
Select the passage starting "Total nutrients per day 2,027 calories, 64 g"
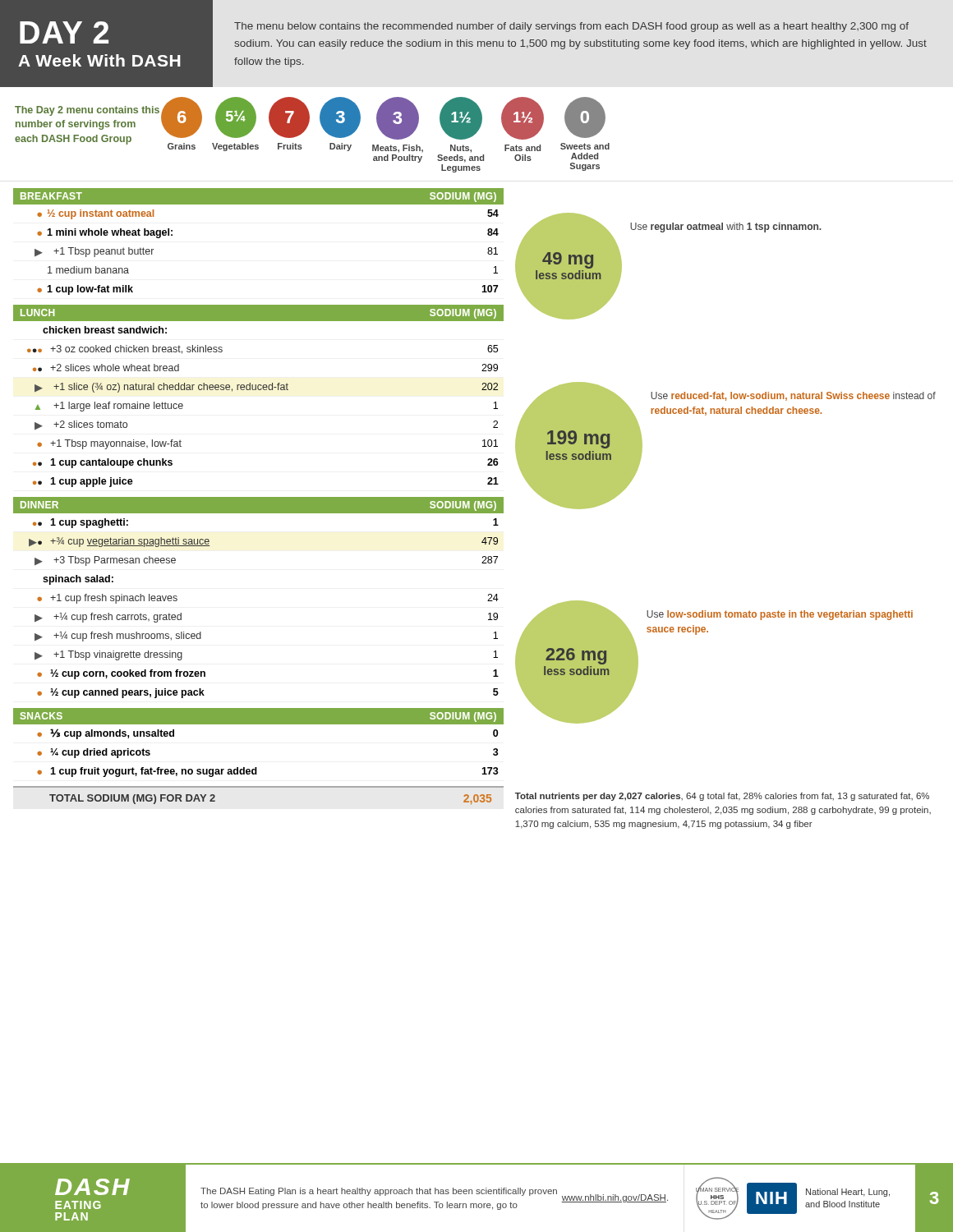pos(723,810)
